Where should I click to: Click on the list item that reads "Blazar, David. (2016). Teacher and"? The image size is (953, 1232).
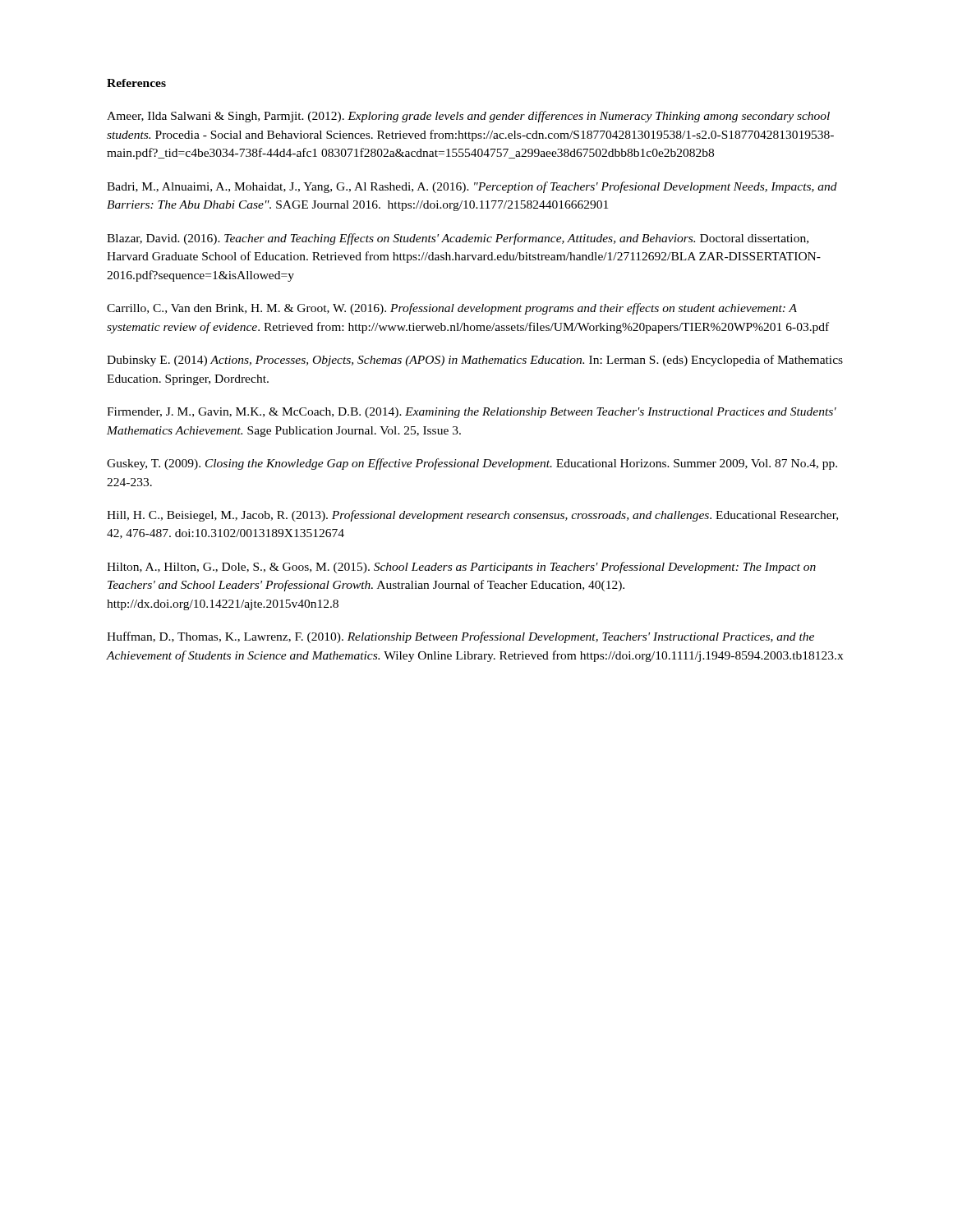[x=476, y=257]
